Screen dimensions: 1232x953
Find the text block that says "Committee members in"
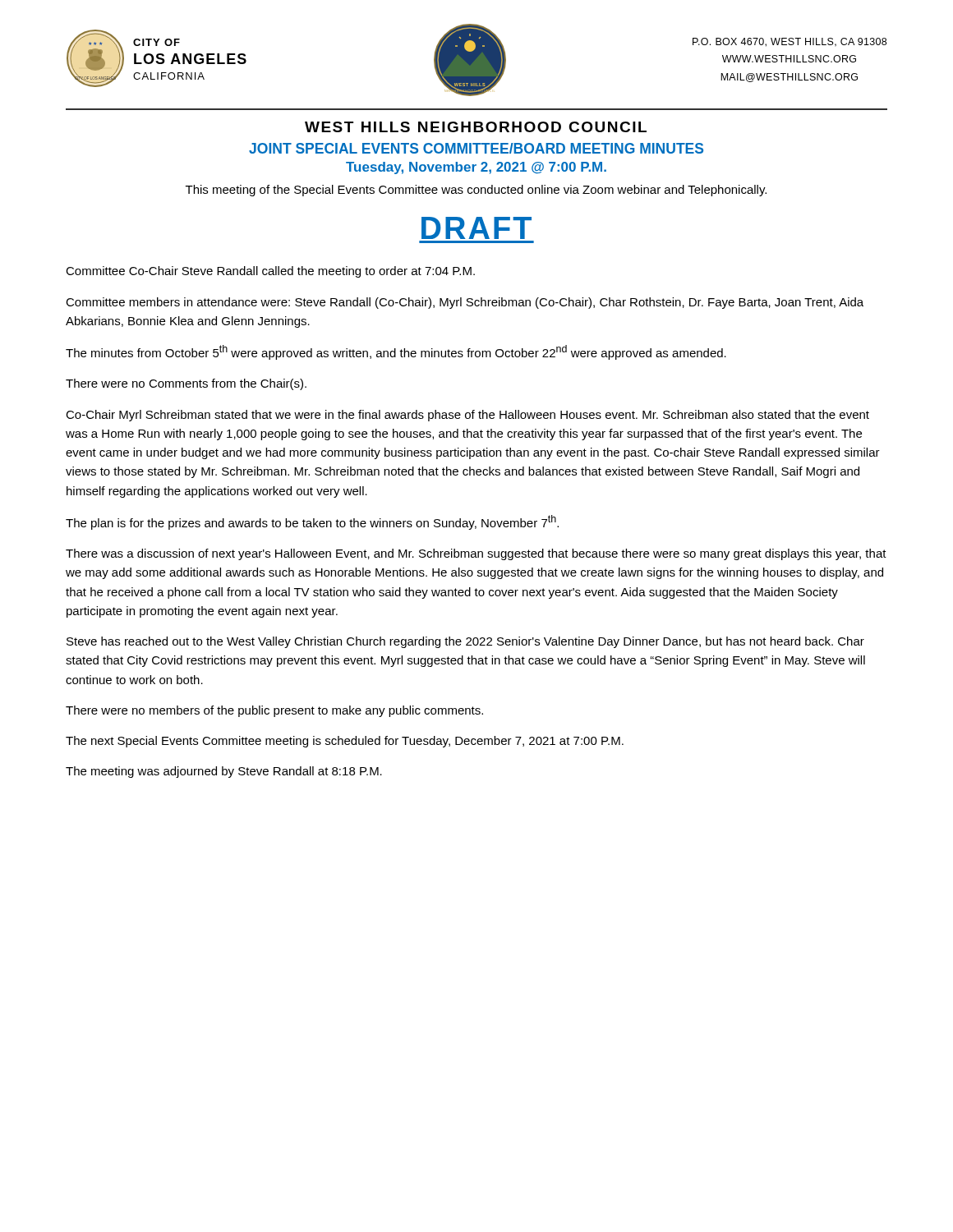pyautogui.click(x=465, y=311)
